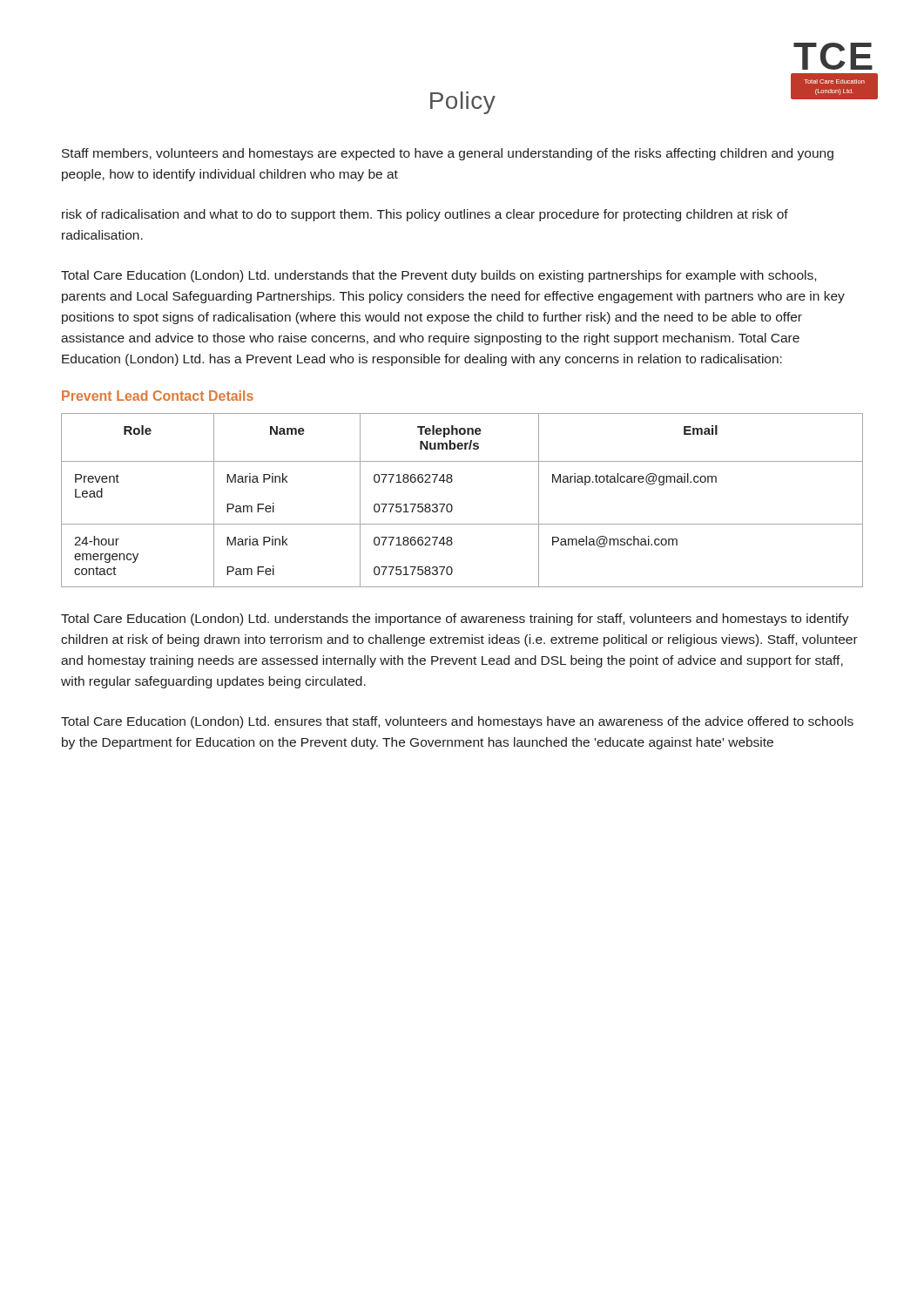The height and width of the screenshot is (1307, 924).
Task: Navigate to the region starting "Prevent Lead Contact Details"
Action: [x=157, y=396]
